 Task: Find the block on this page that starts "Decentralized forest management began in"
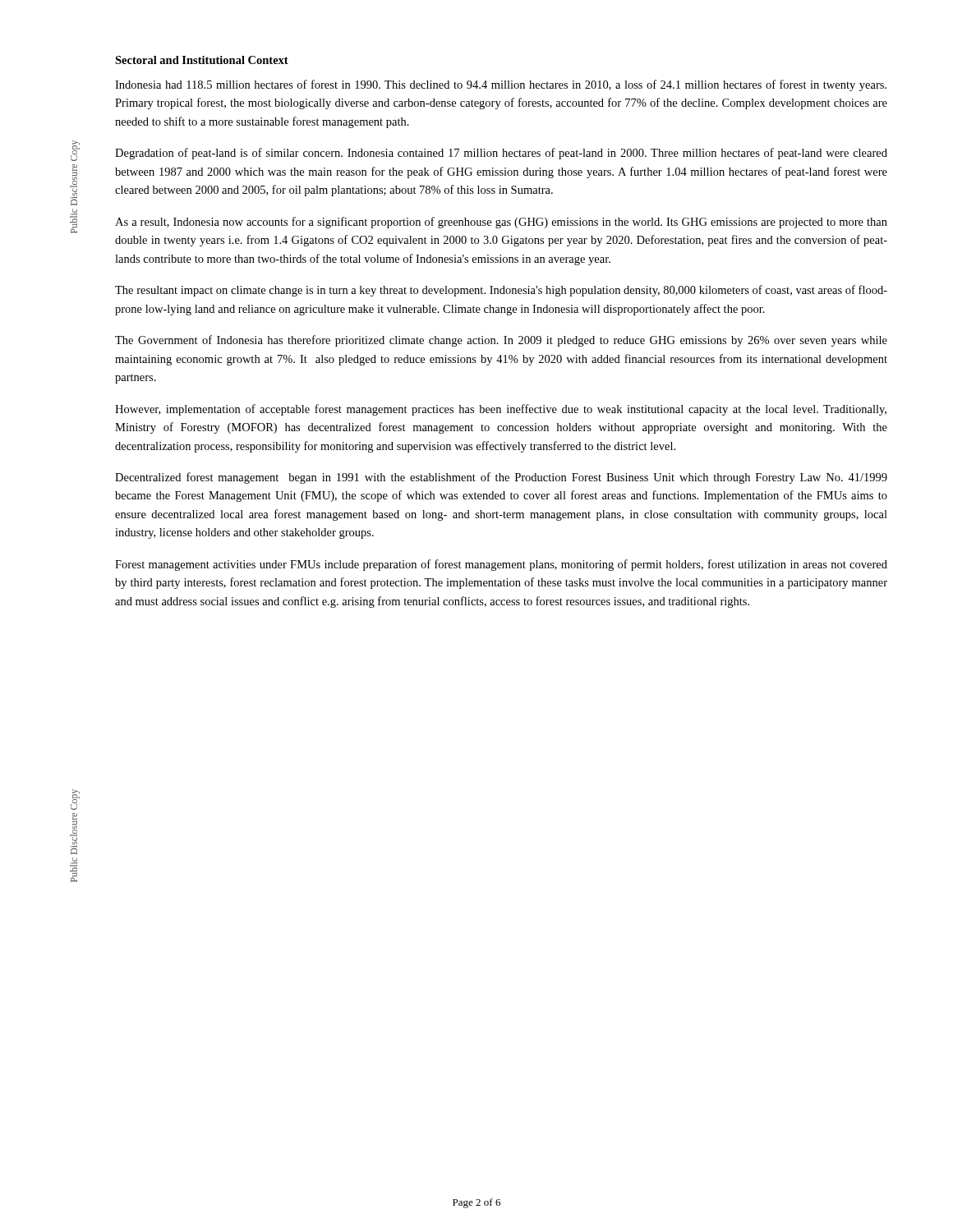[501, 505]
